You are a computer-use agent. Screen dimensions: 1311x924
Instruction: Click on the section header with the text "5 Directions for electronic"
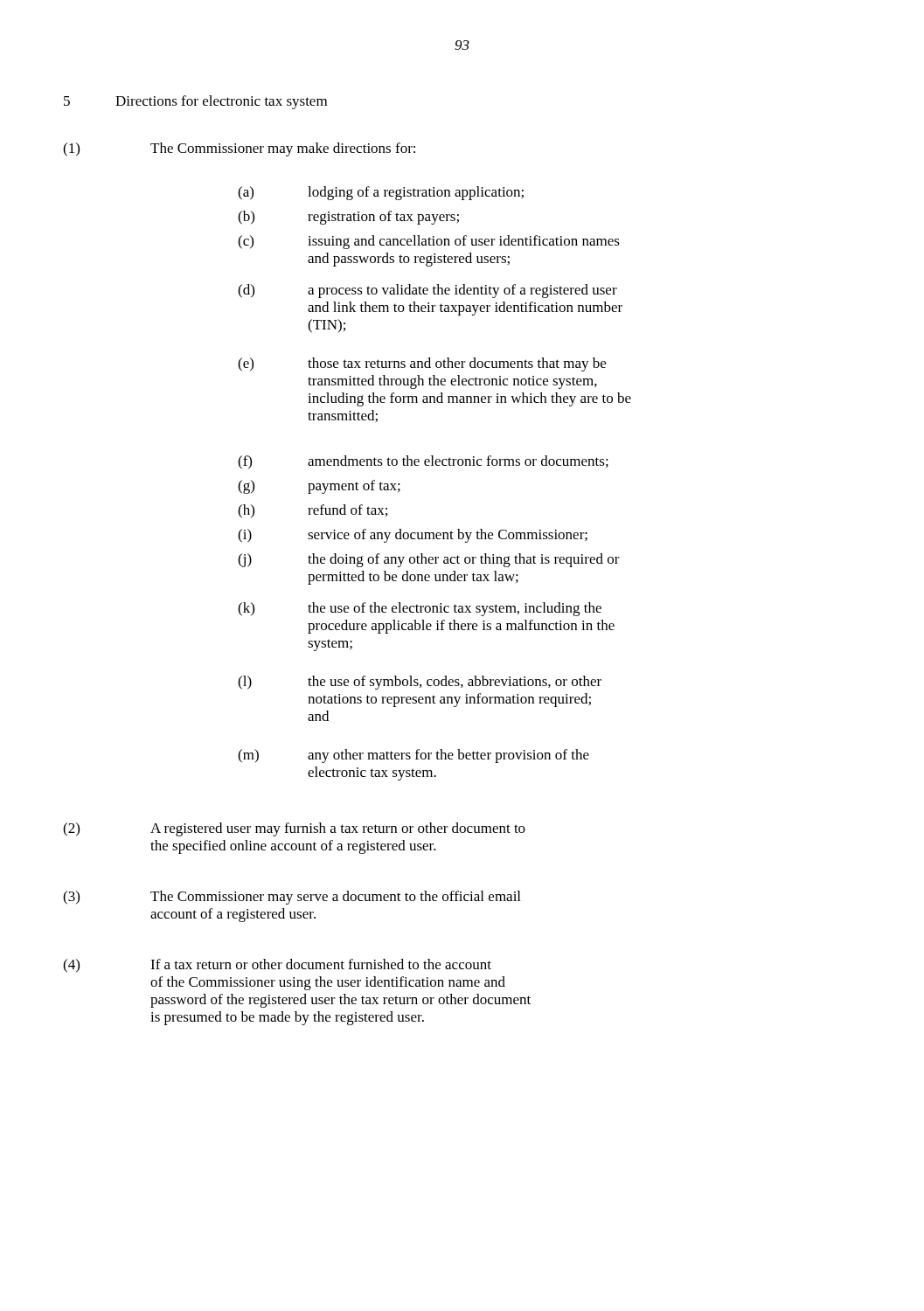coord(195,101)
